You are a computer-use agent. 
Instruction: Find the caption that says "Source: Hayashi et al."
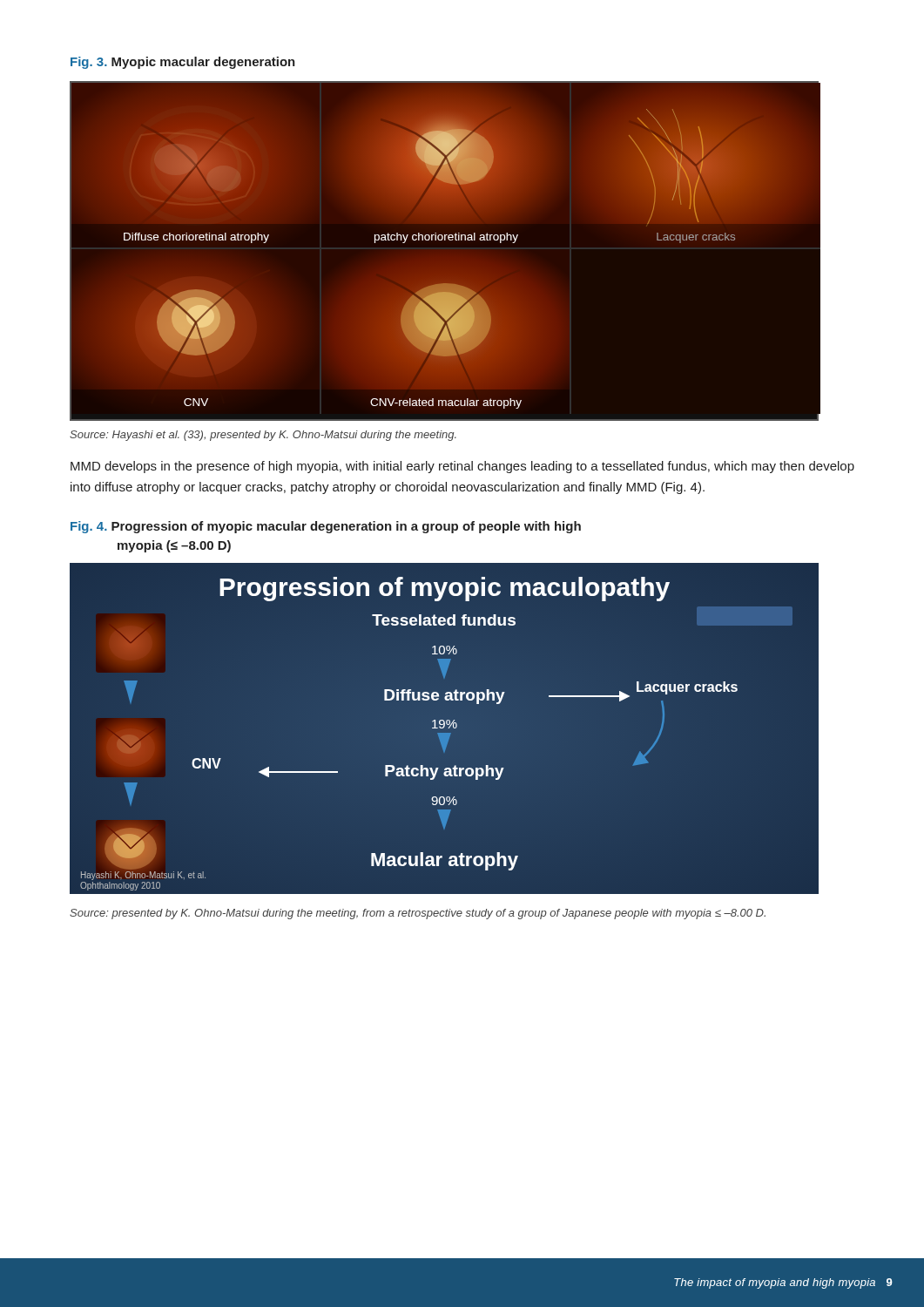click(264, 434)
